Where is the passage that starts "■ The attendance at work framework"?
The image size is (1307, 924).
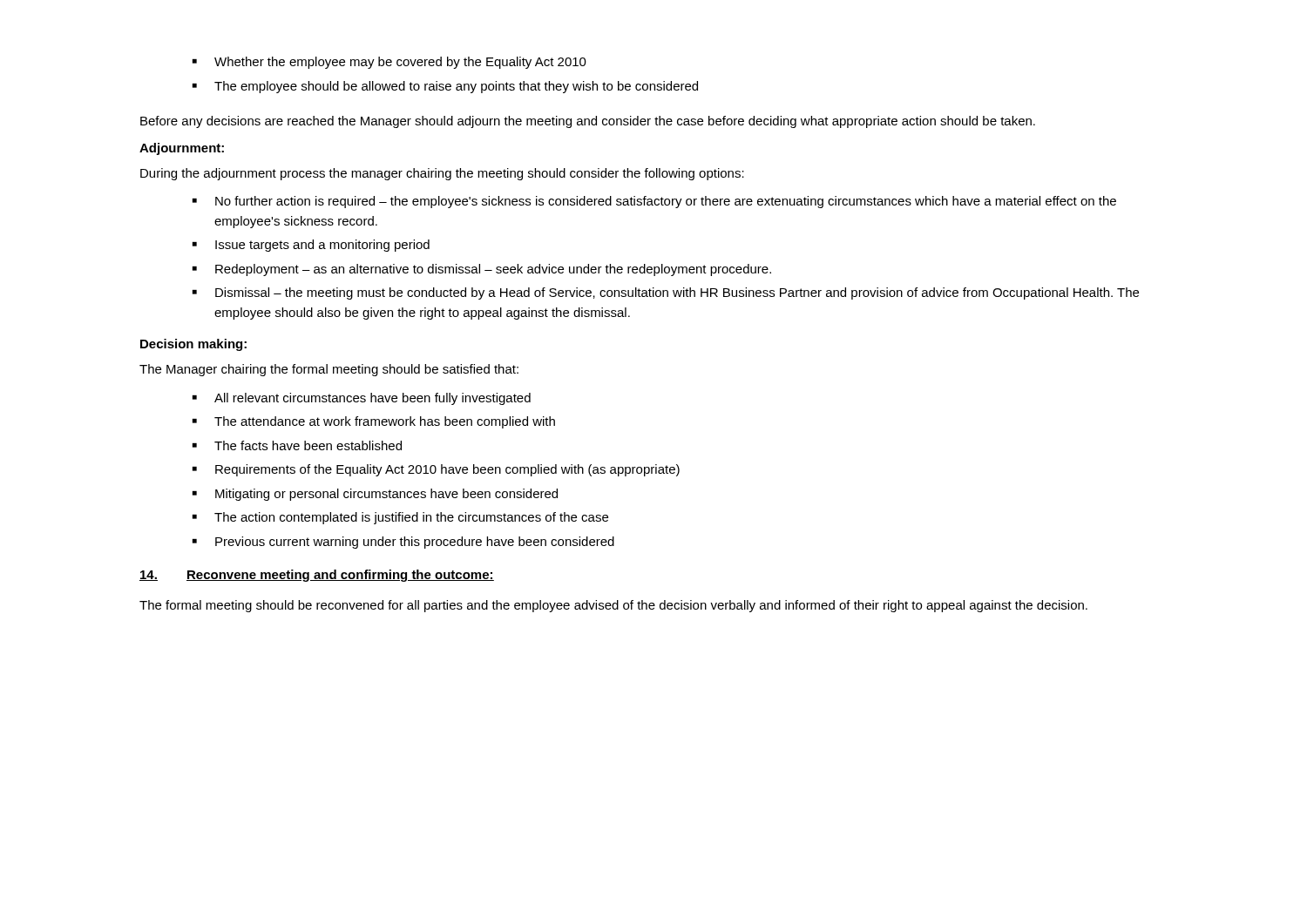[x=374, y=422]
